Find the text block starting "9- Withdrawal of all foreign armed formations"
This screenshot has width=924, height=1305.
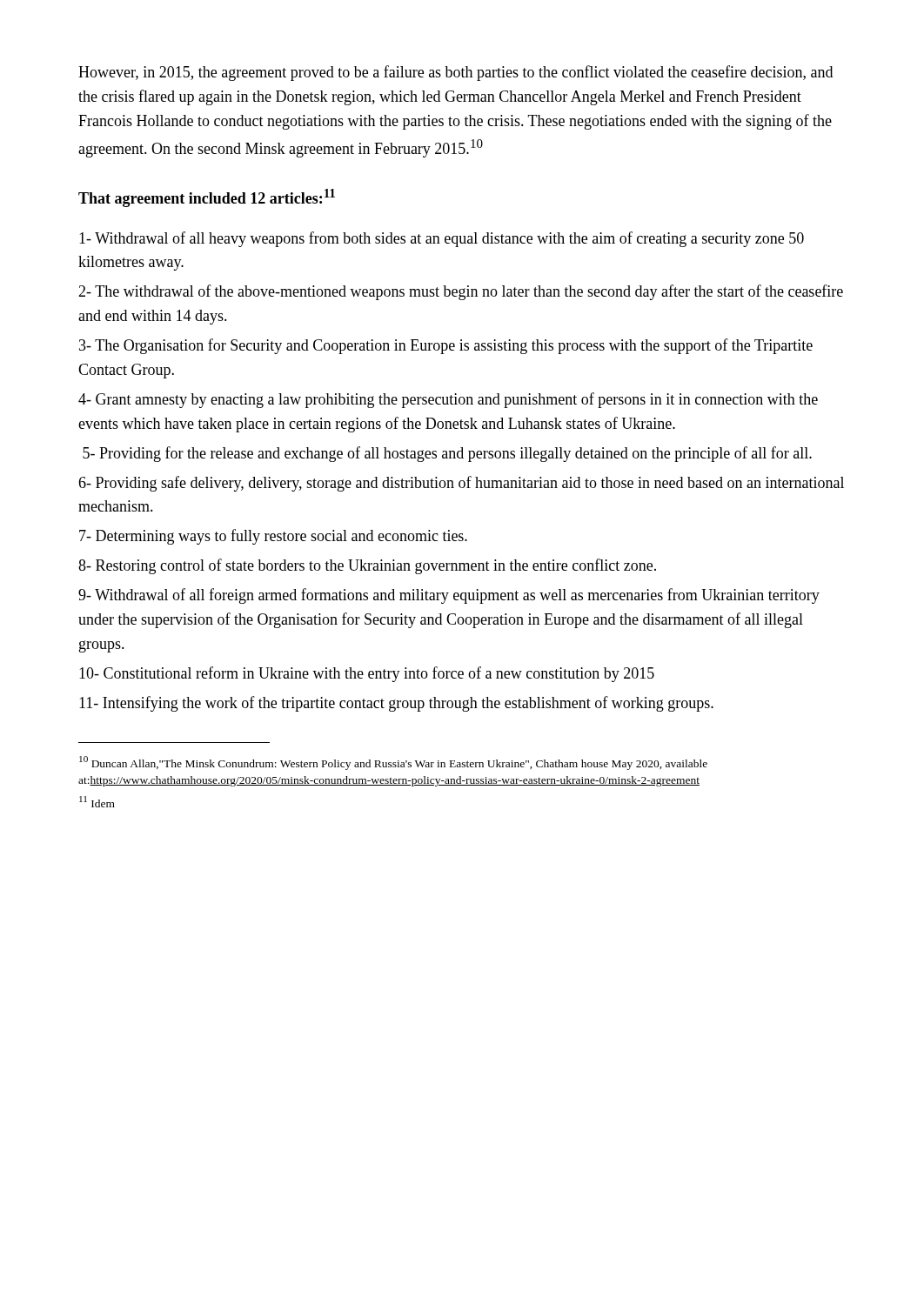(449, 619)
